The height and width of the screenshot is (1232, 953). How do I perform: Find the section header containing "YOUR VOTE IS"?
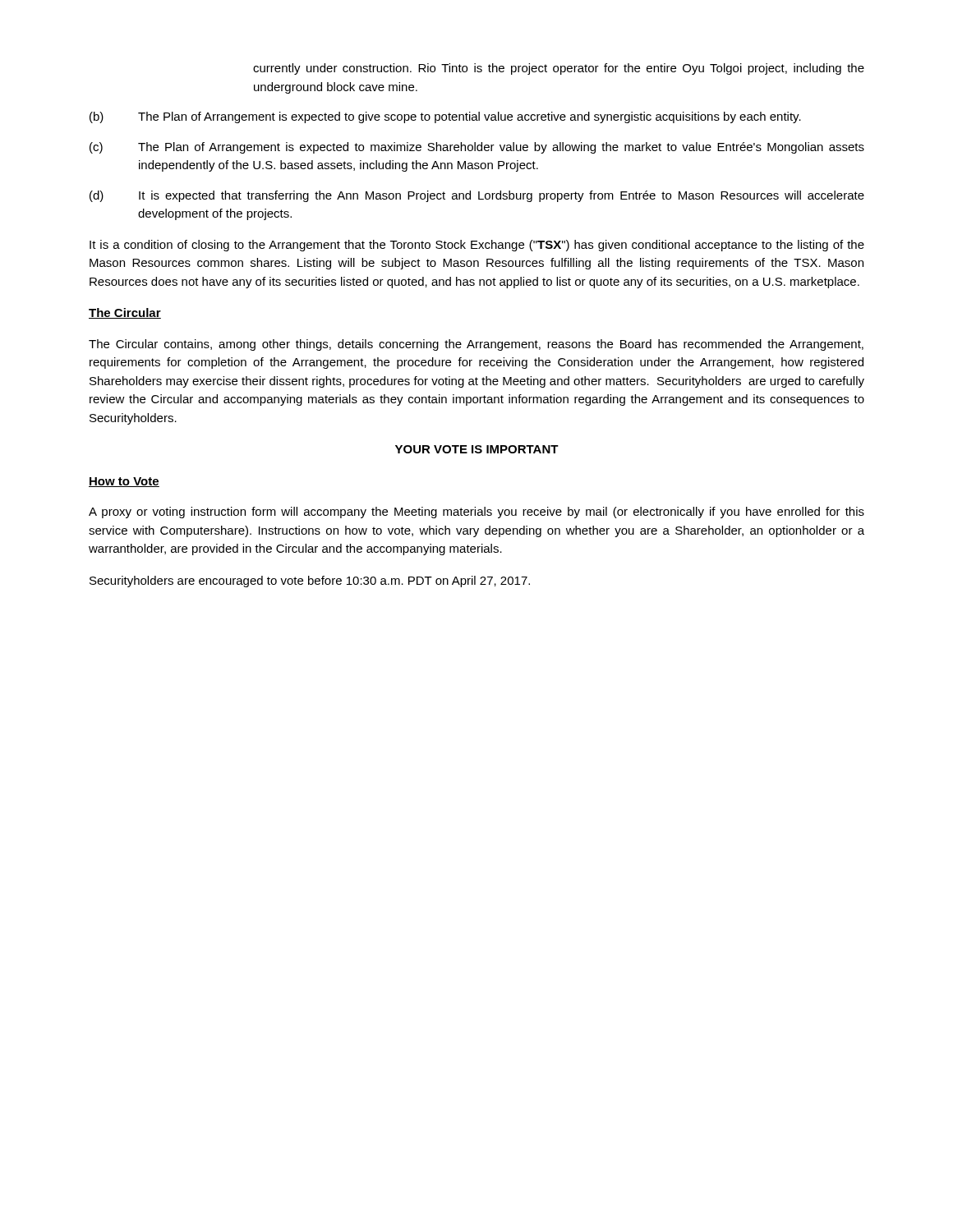click(x=476, y=449)
